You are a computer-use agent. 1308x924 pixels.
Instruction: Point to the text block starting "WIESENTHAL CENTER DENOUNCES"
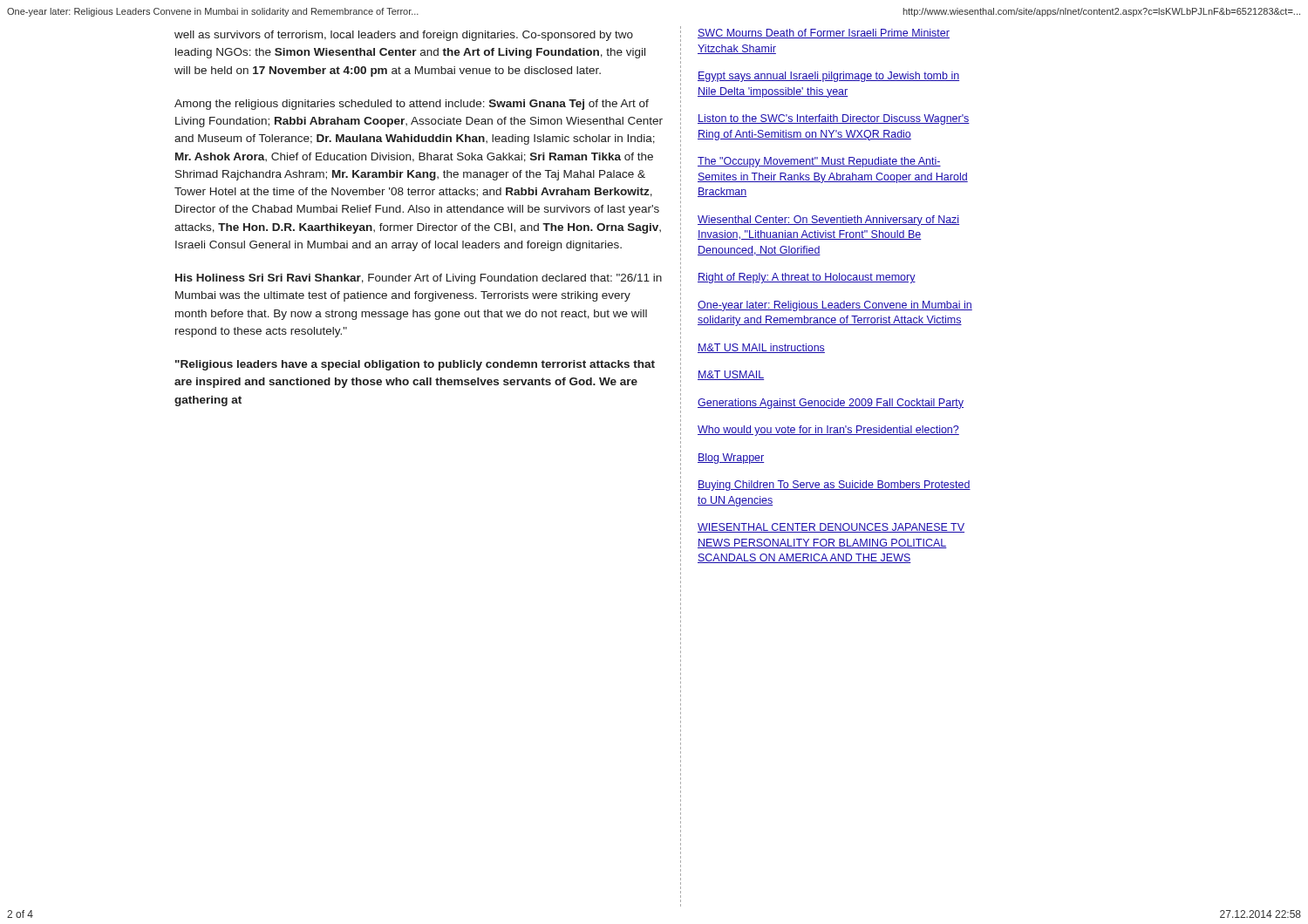(x=831, y=543)
